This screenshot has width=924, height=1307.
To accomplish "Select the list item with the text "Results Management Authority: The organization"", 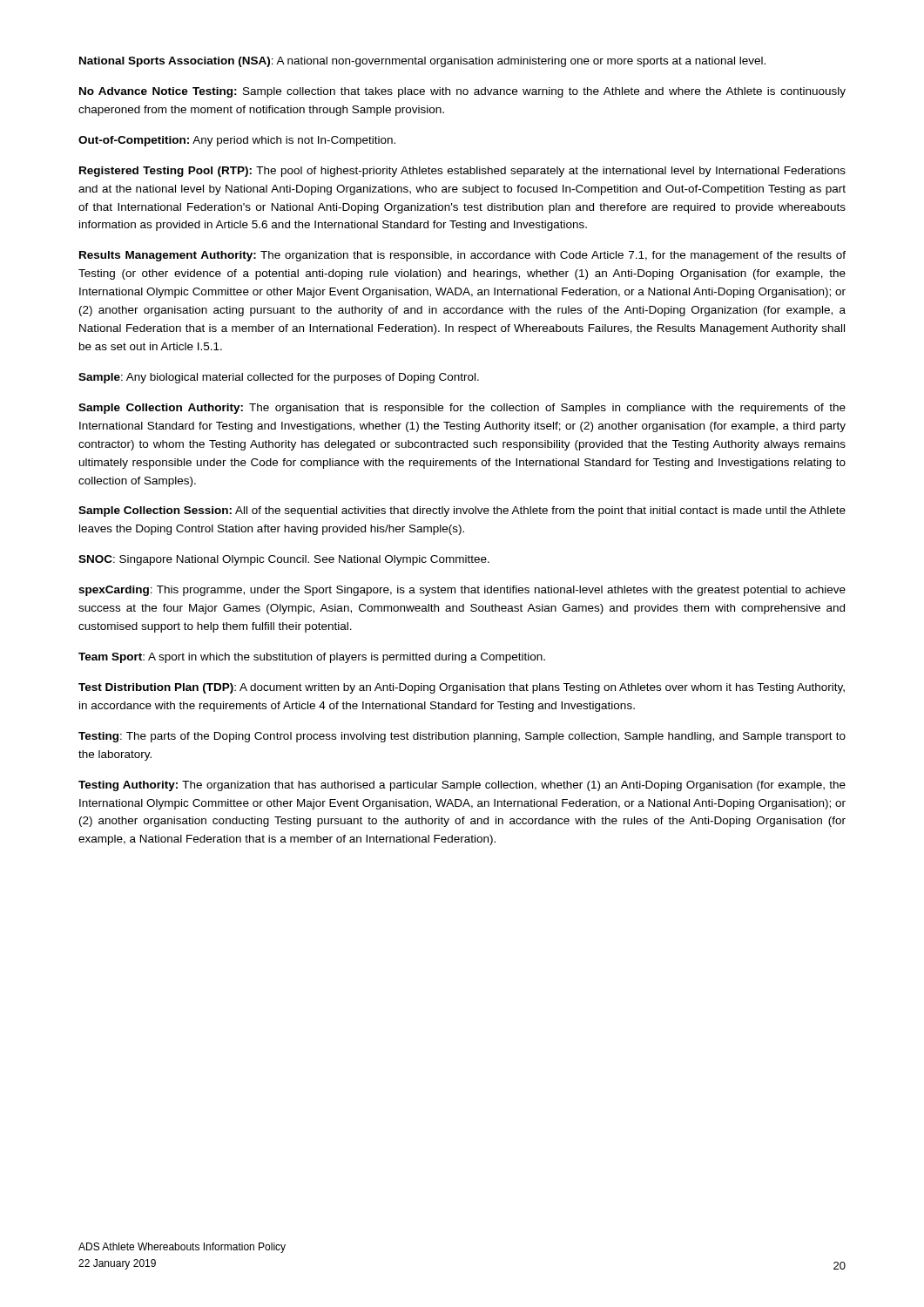I will pos(462,301).
